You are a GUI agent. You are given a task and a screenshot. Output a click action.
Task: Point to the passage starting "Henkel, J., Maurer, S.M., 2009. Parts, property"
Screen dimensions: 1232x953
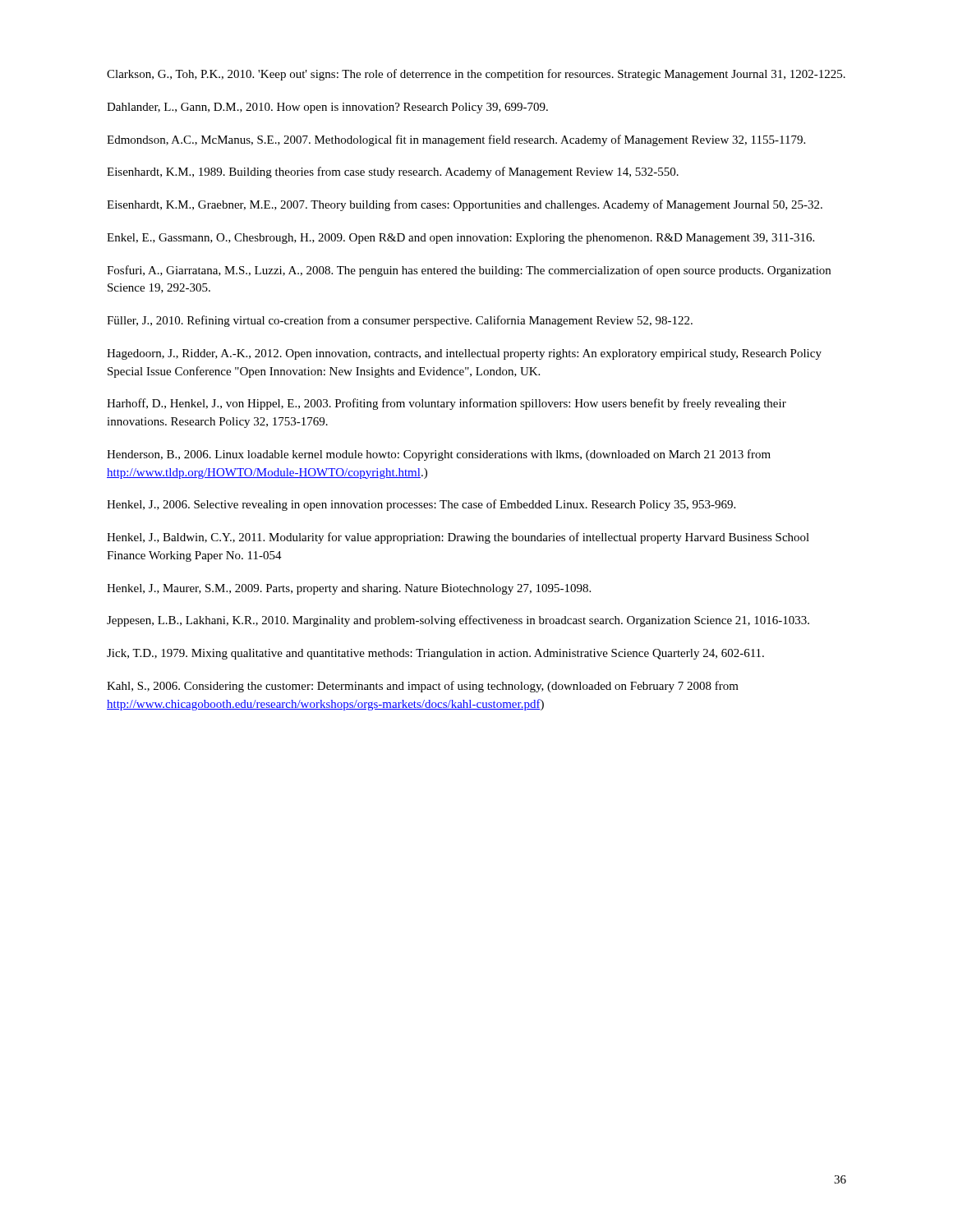(x=349, y=588)
